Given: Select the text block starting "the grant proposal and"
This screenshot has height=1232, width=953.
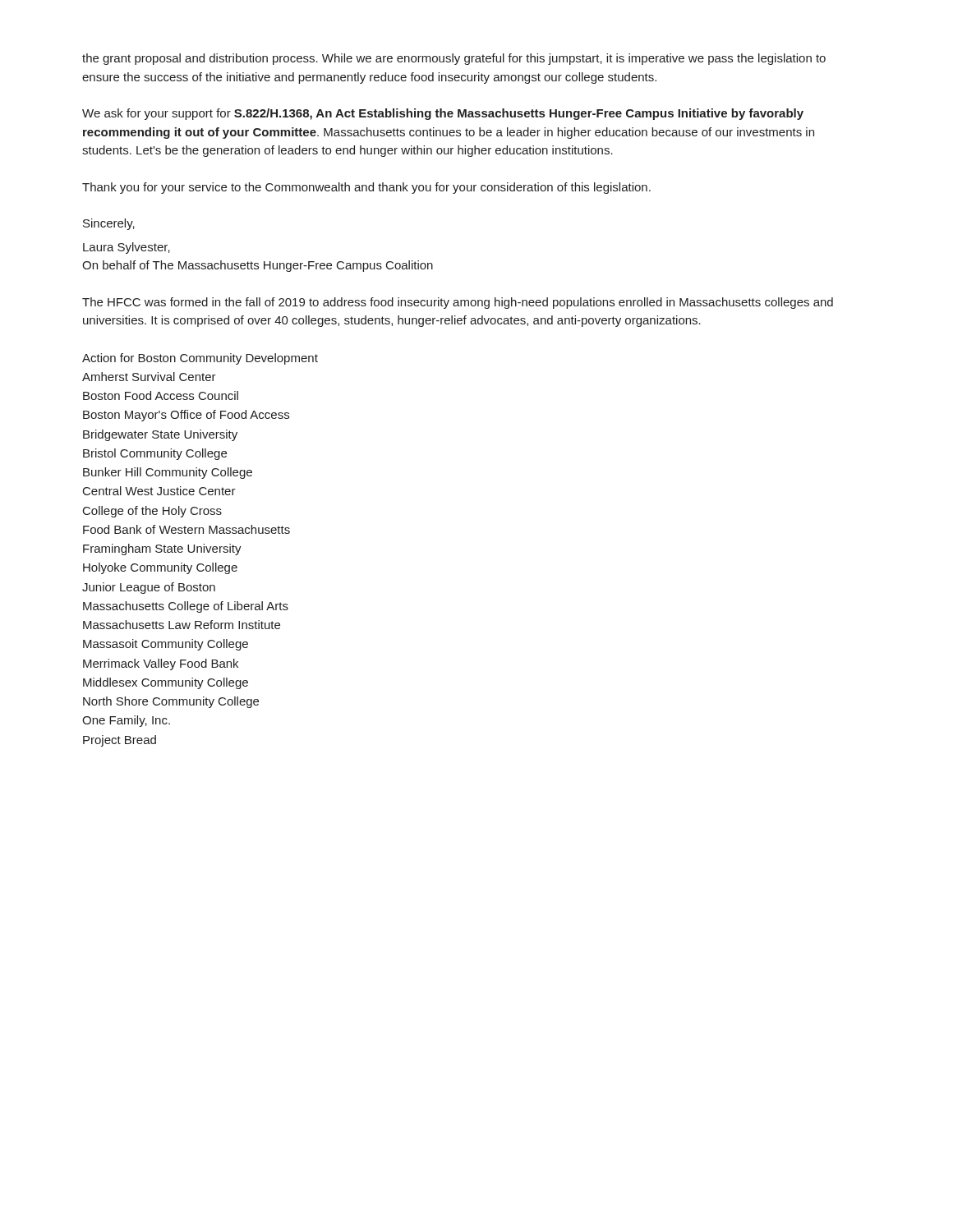Looking at the screenshot, I should 454,67.
